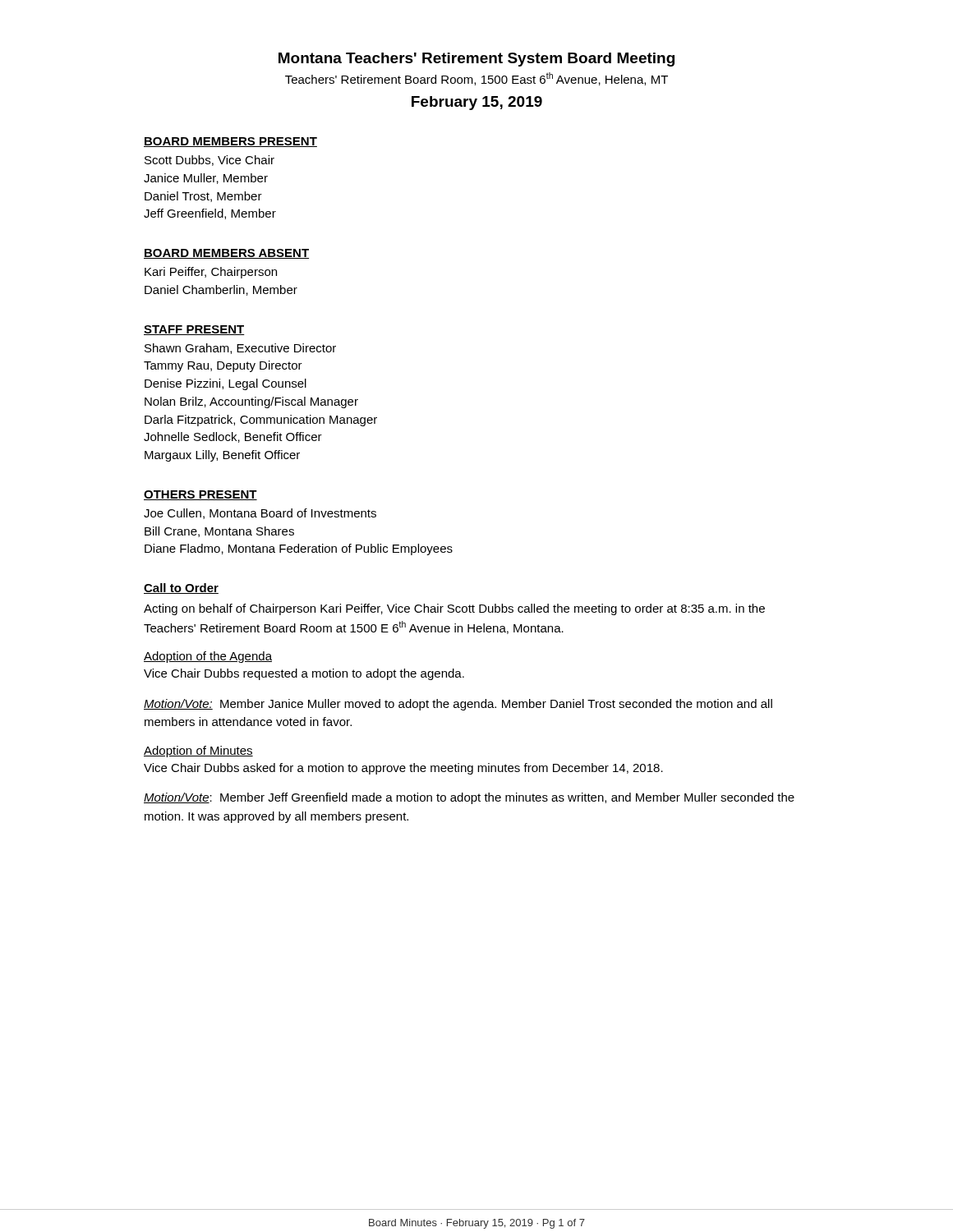Locate the element starting "Kari Peiffer, ChairpersonDaniel Chamberlin, Member"
Screen dimensions: 1232x953
pos(221,280)
